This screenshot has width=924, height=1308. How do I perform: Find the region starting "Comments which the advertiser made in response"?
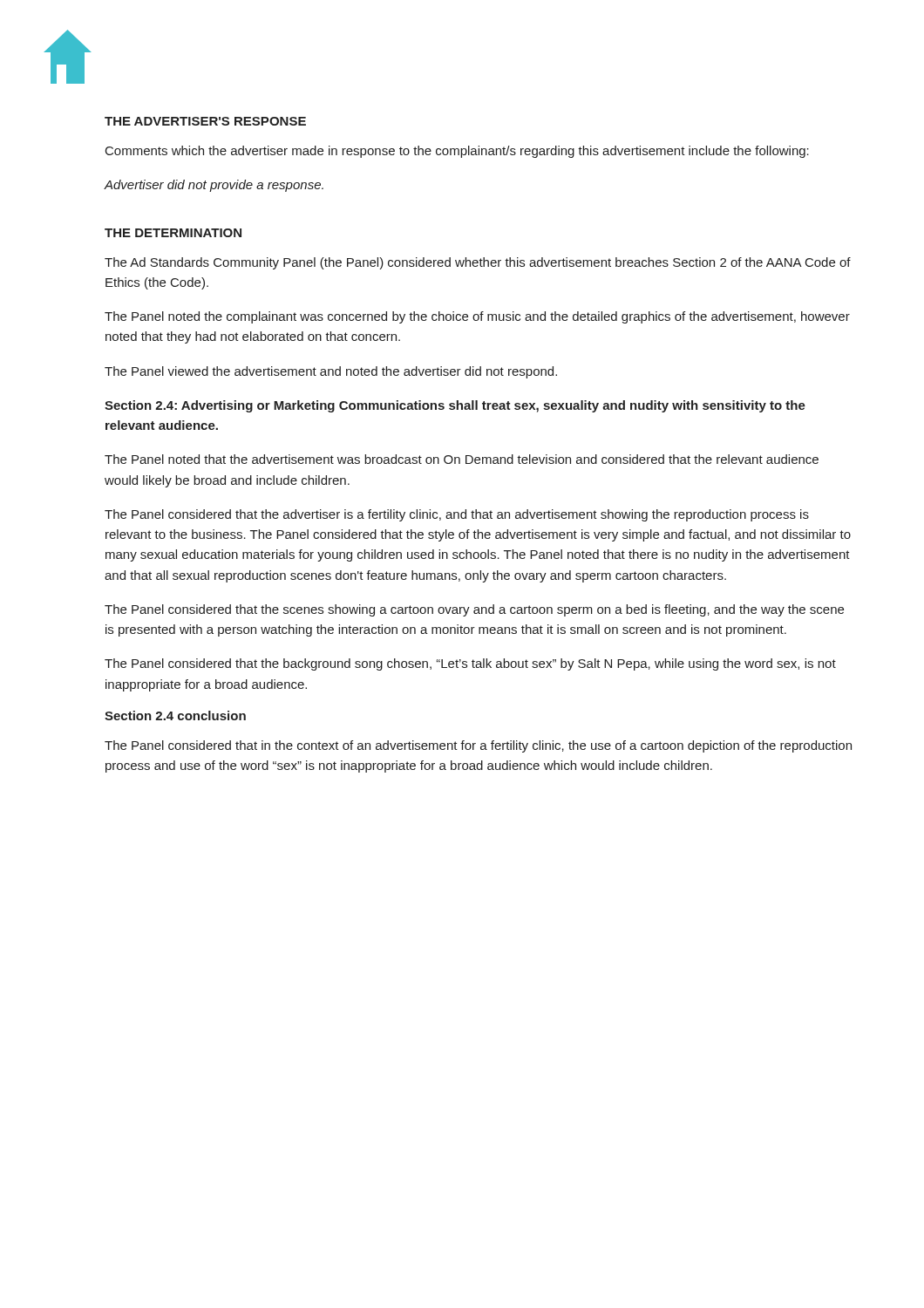tap(457, 150)
